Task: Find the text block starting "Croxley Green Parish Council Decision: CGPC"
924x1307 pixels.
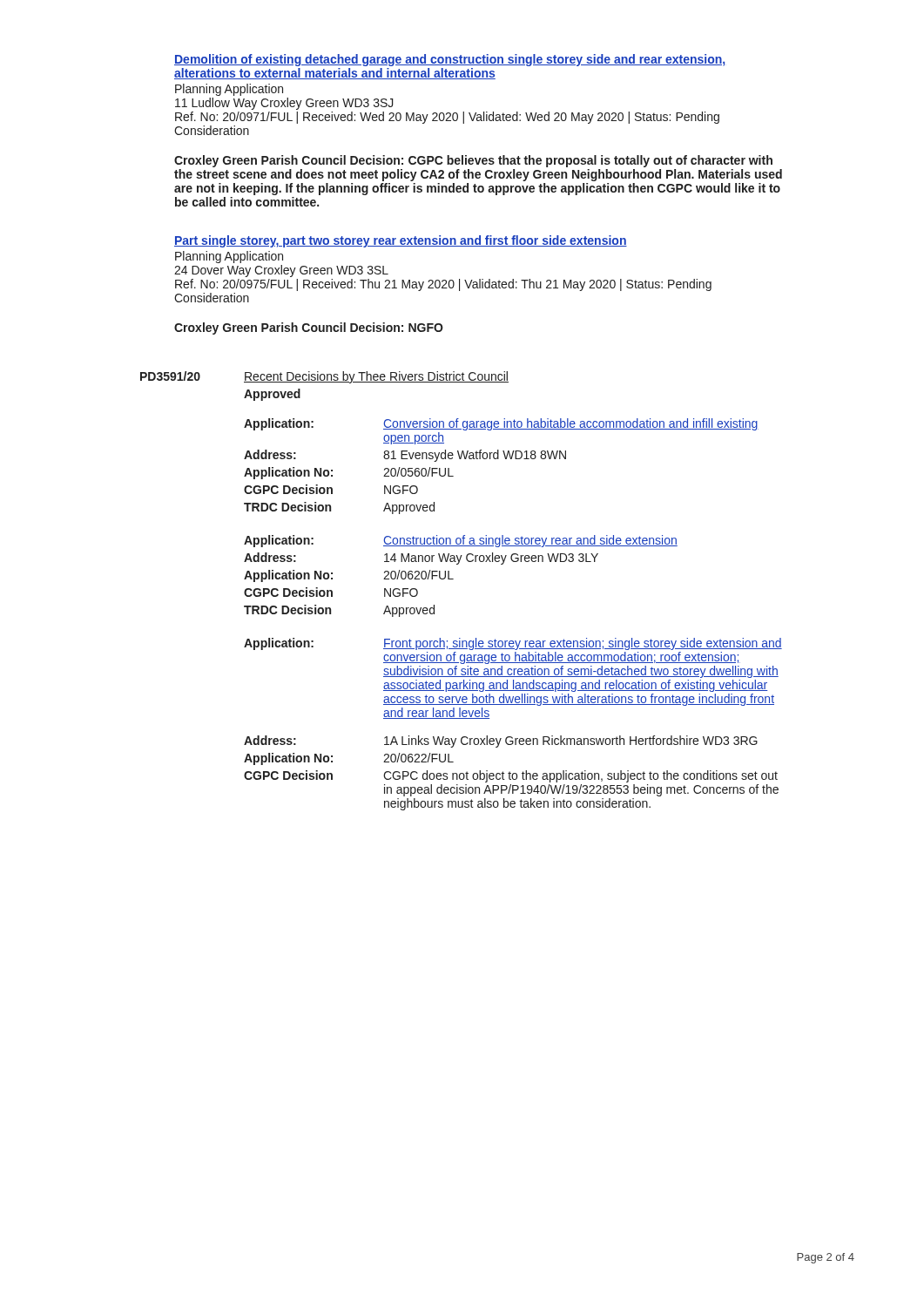Action: point(478,181)
